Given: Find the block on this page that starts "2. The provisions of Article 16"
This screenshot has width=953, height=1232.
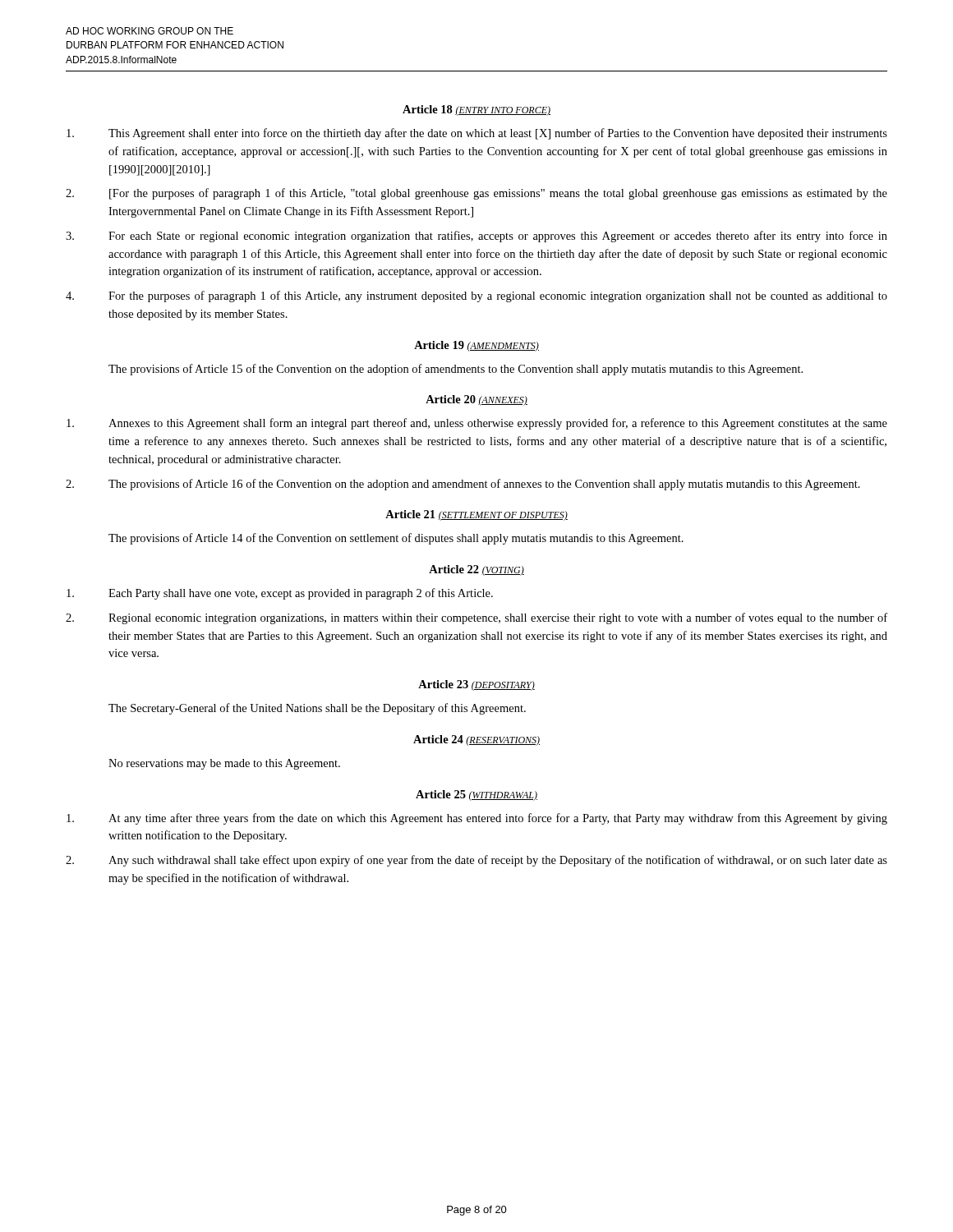Looking at the screenshot, I should pyautogui.click(x=476, y=484).
